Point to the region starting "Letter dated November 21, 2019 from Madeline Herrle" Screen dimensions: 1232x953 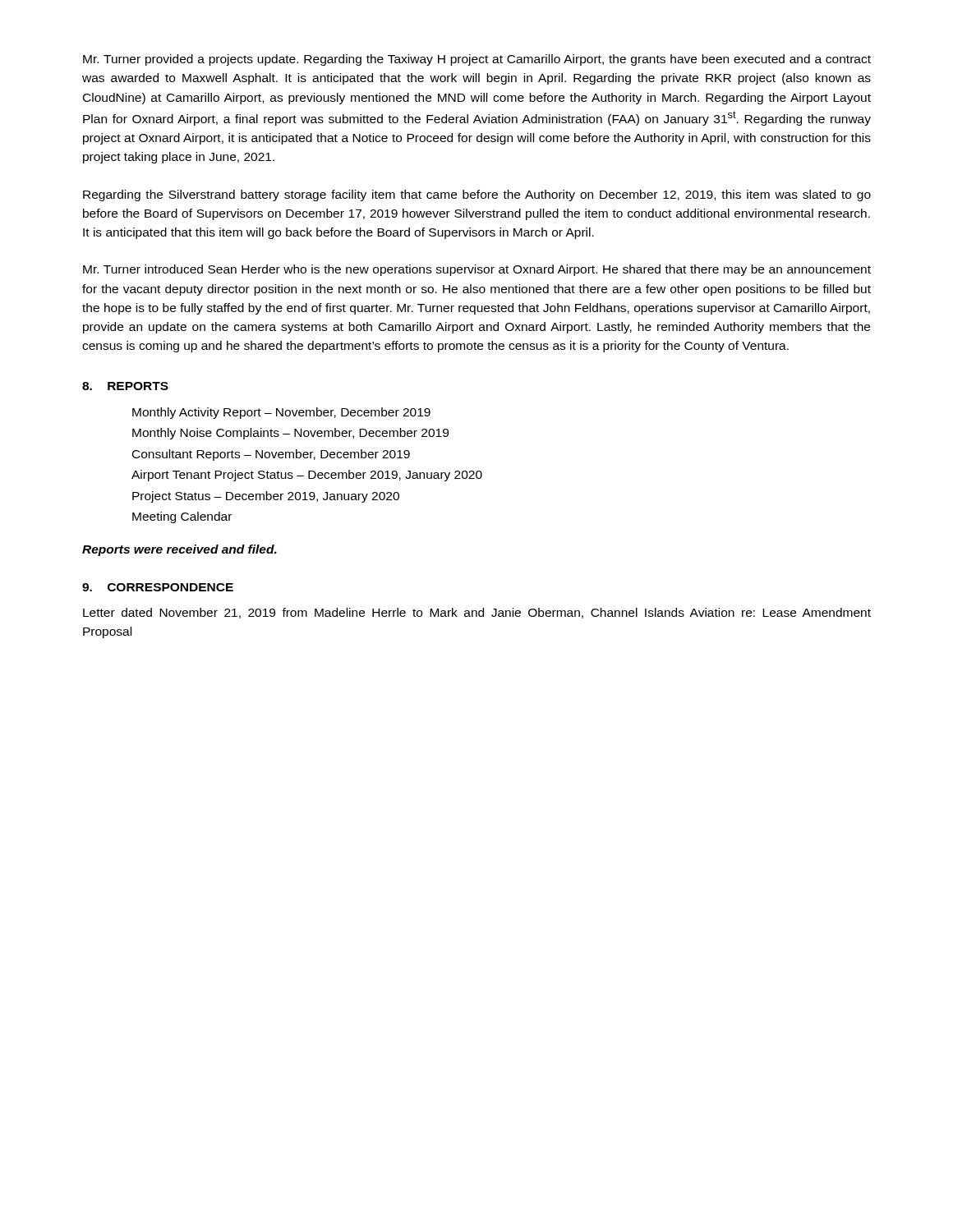tap(476, 622)
